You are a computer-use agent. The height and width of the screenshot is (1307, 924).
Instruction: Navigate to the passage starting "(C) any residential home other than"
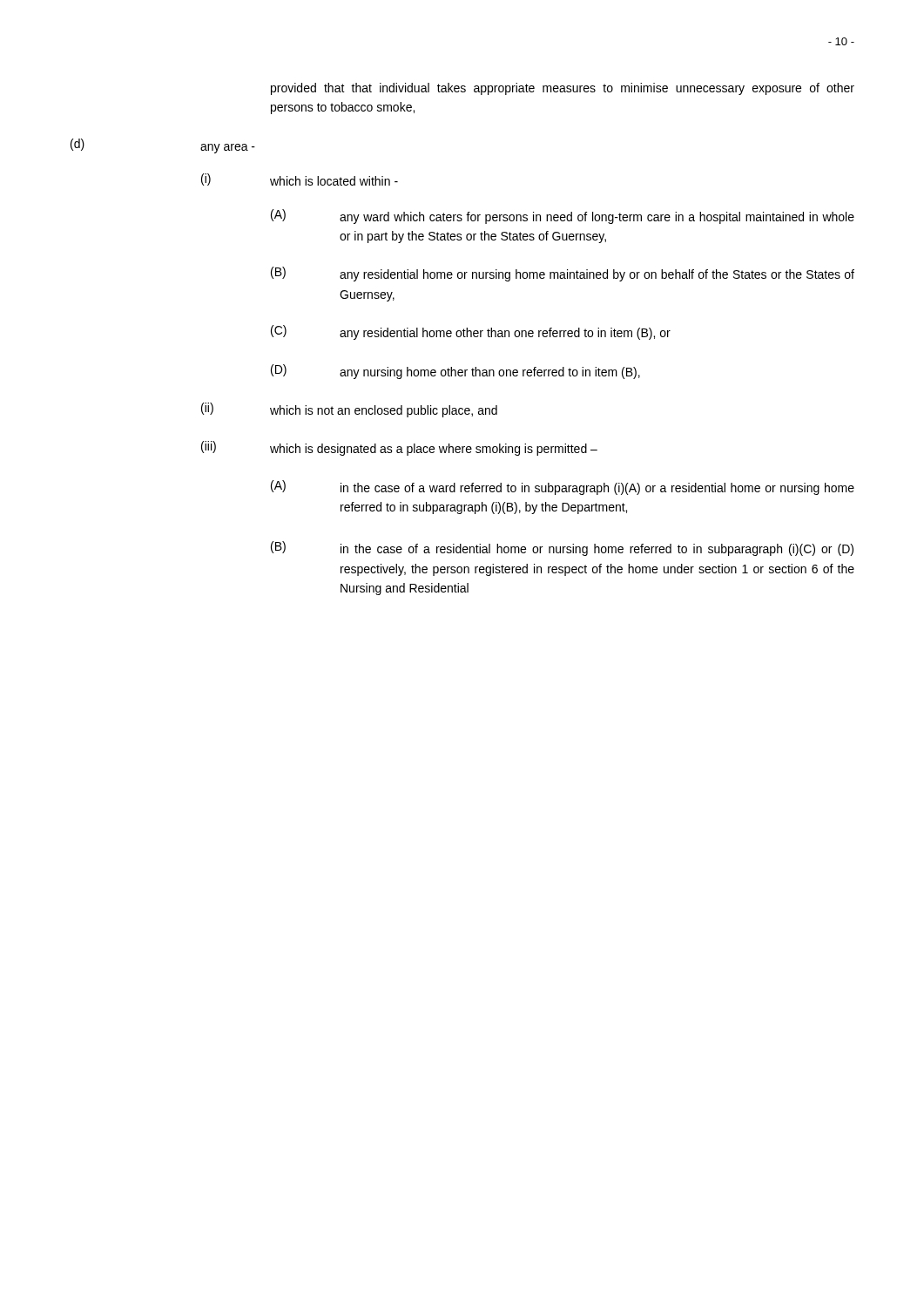[x=562, y=333]
